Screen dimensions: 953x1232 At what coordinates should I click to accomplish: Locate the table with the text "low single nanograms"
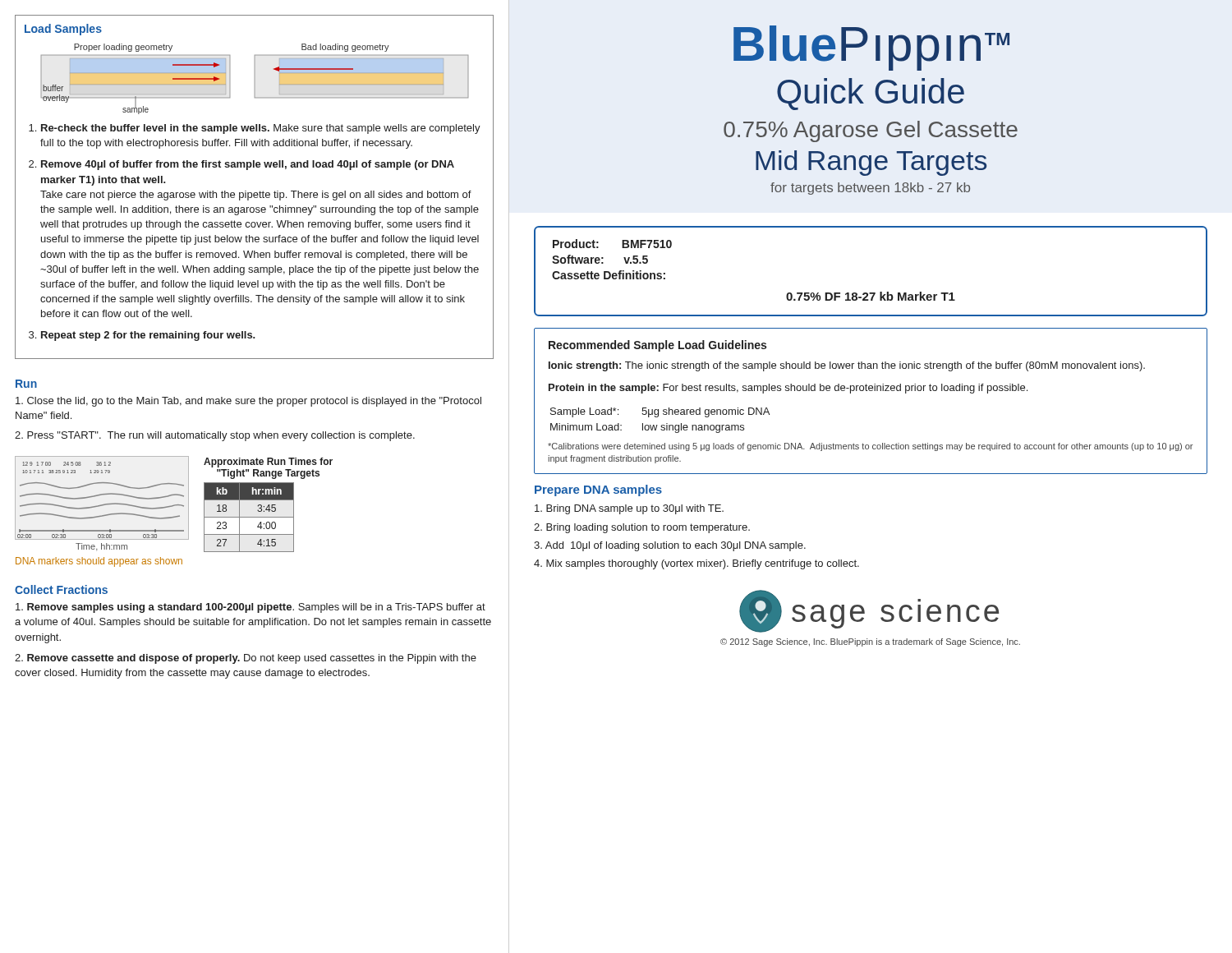click(871, 419)
